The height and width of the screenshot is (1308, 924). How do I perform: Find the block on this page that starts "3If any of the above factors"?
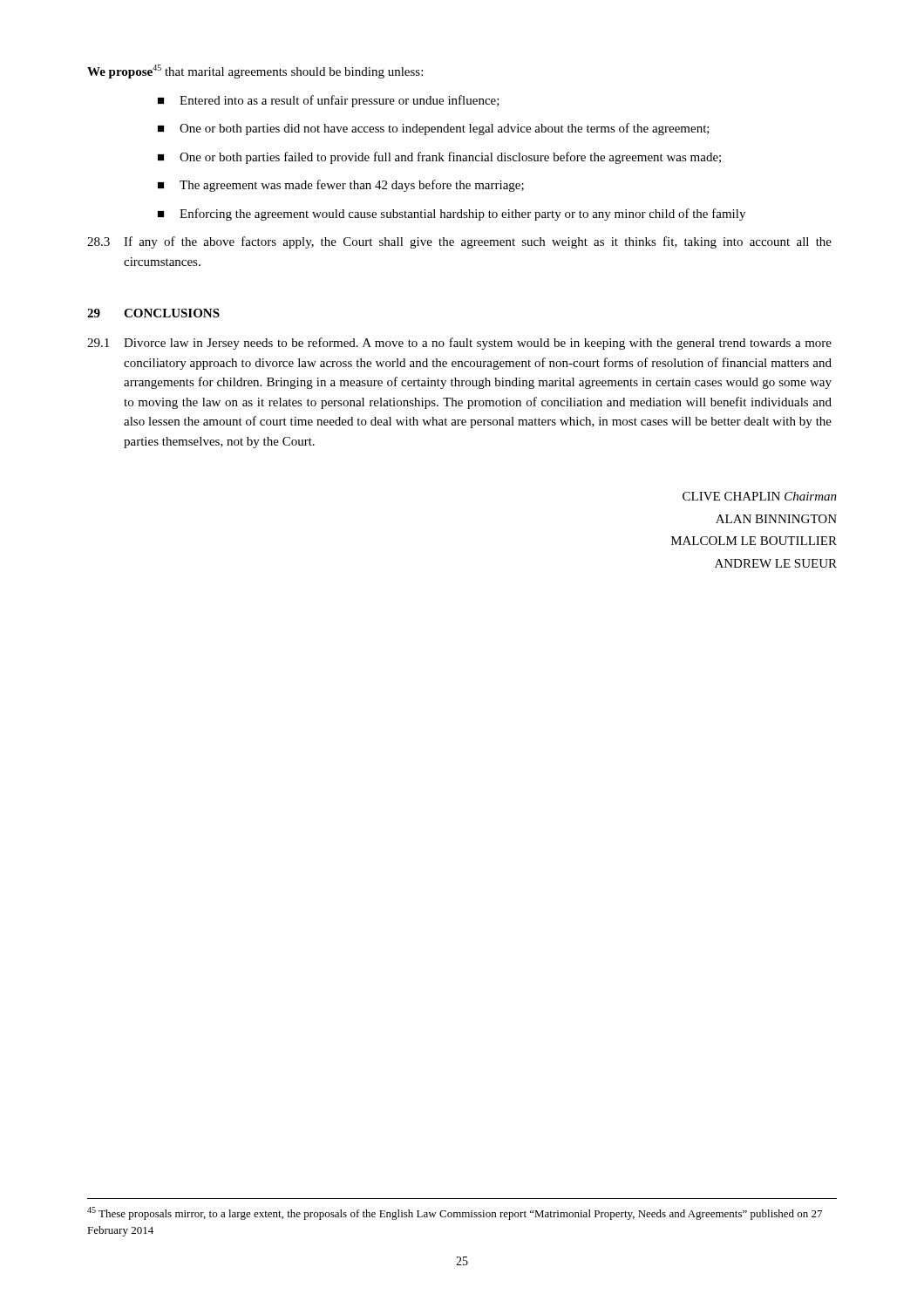(459, 252)
